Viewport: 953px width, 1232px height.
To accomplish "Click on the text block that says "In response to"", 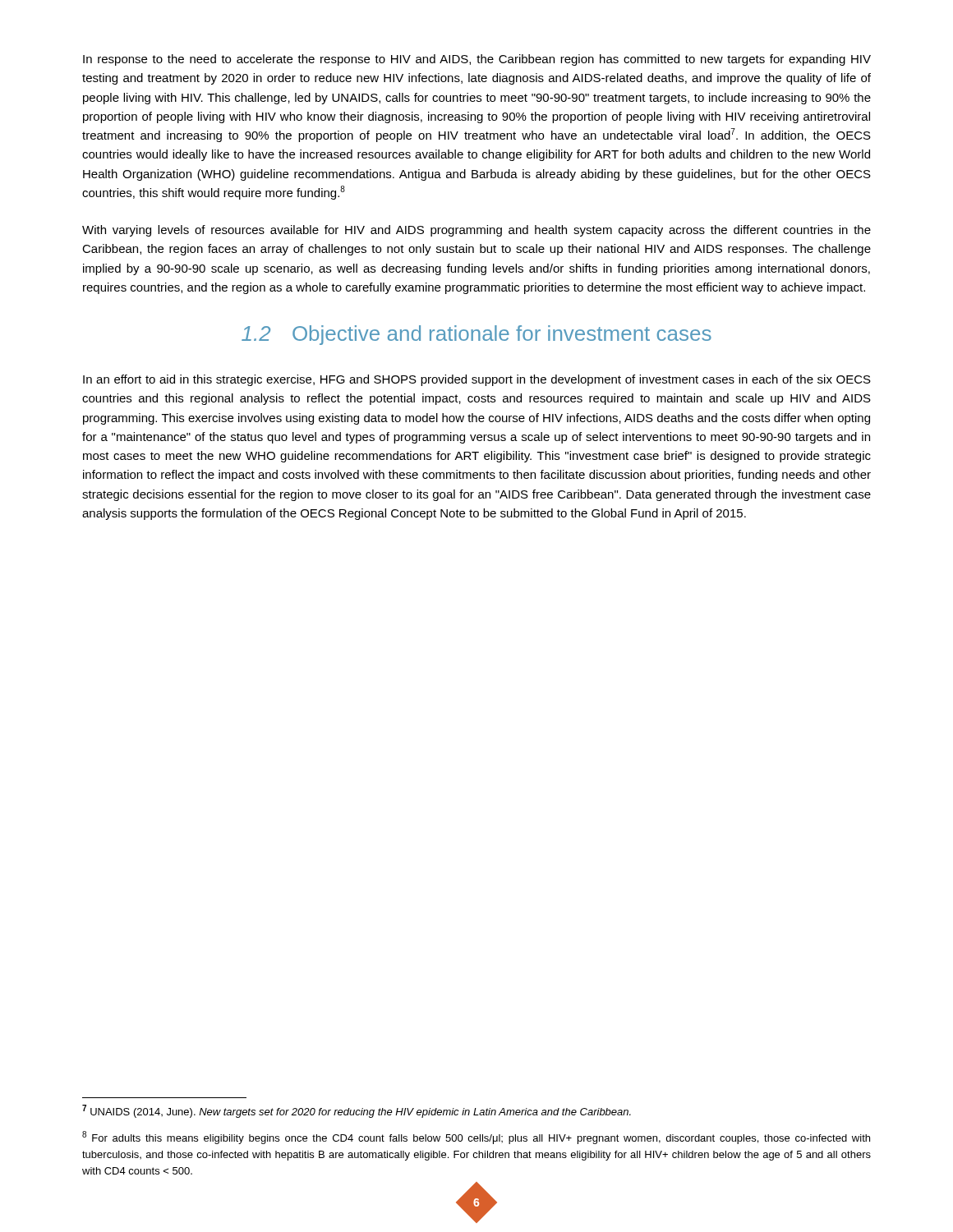I will pos(476,126).
